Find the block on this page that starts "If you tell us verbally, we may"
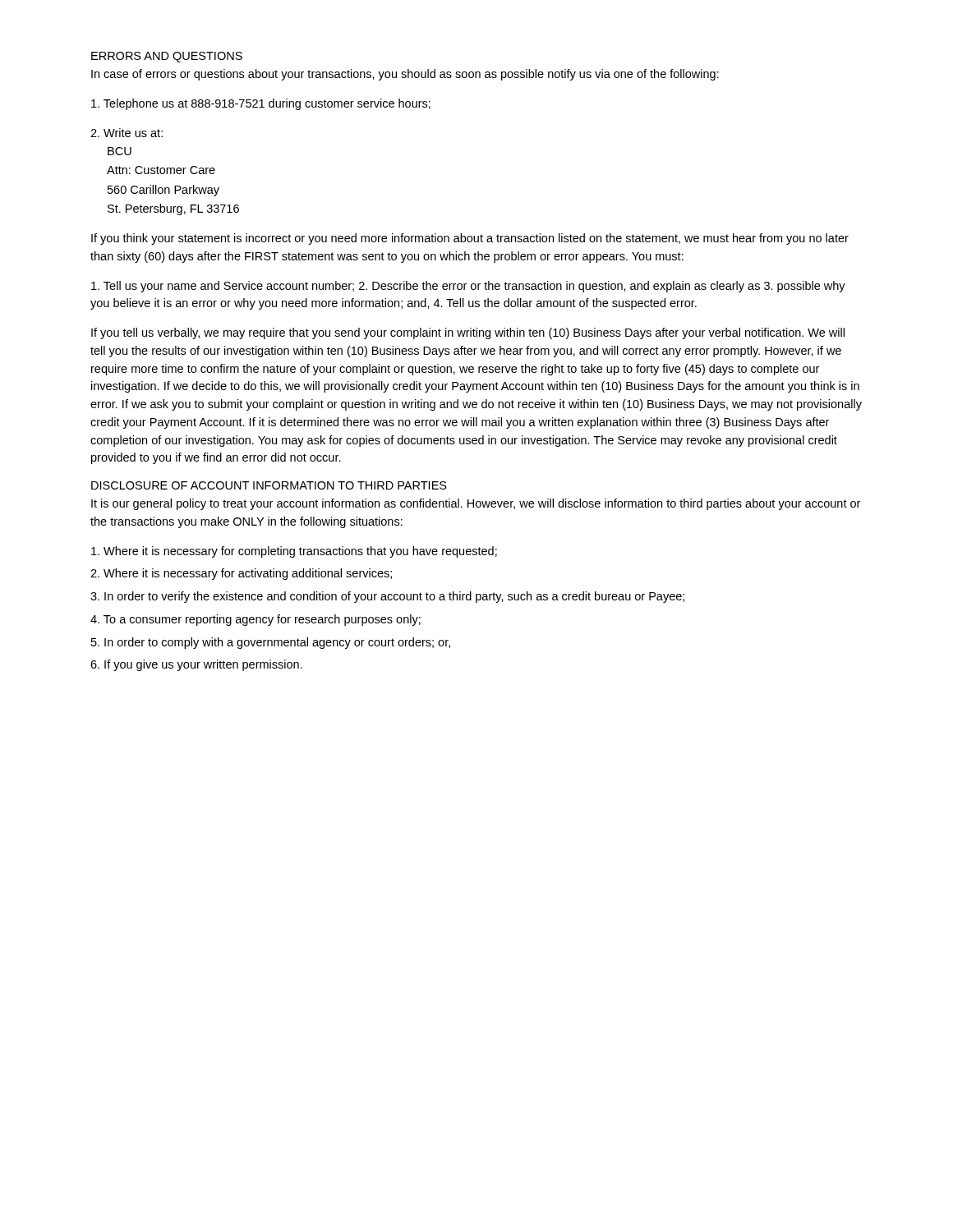Image resolution: width=953 pixels, height=1232 pixels. (476, 395)
